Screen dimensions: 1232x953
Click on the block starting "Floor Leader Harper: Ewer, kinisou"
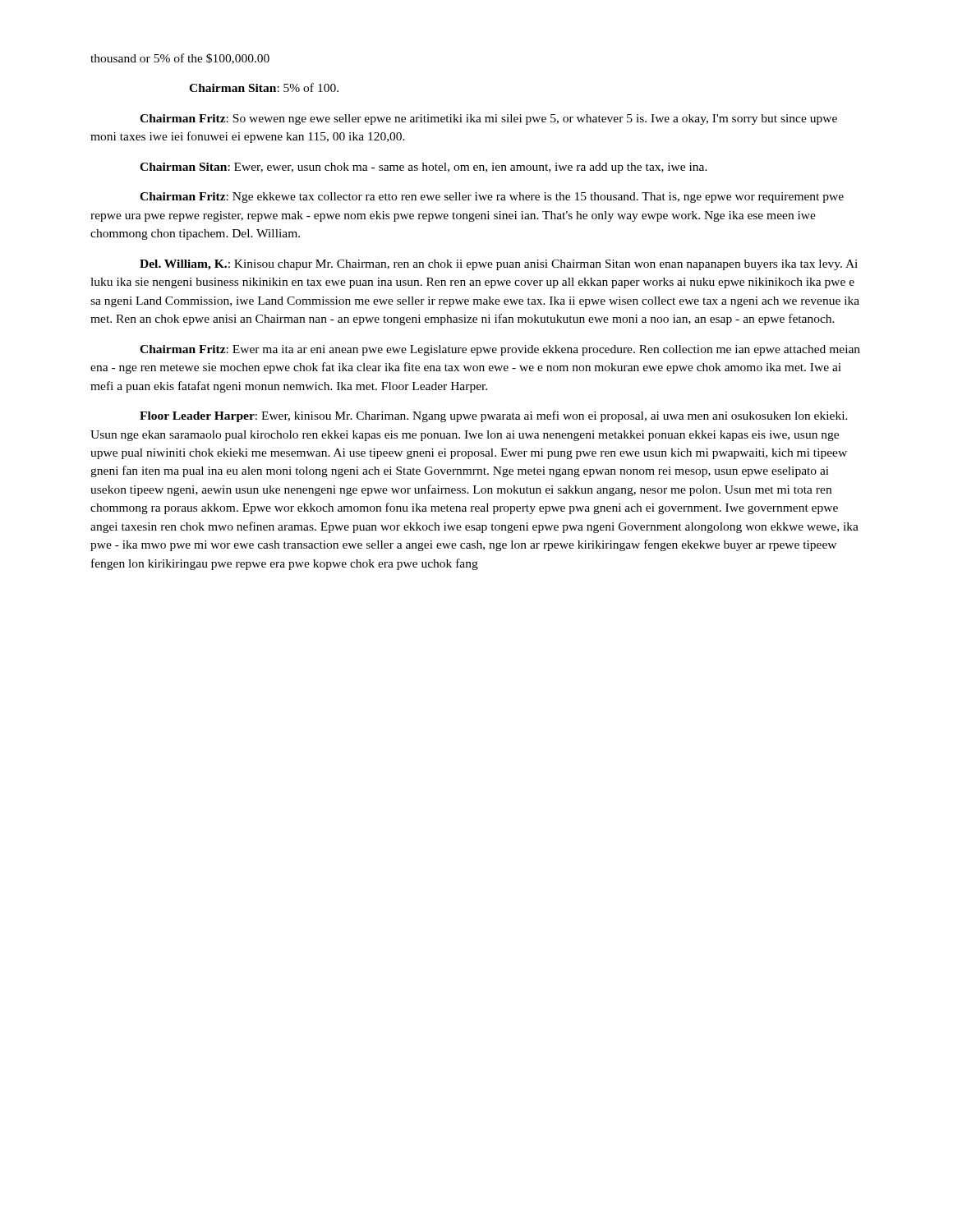click(474, 489)
